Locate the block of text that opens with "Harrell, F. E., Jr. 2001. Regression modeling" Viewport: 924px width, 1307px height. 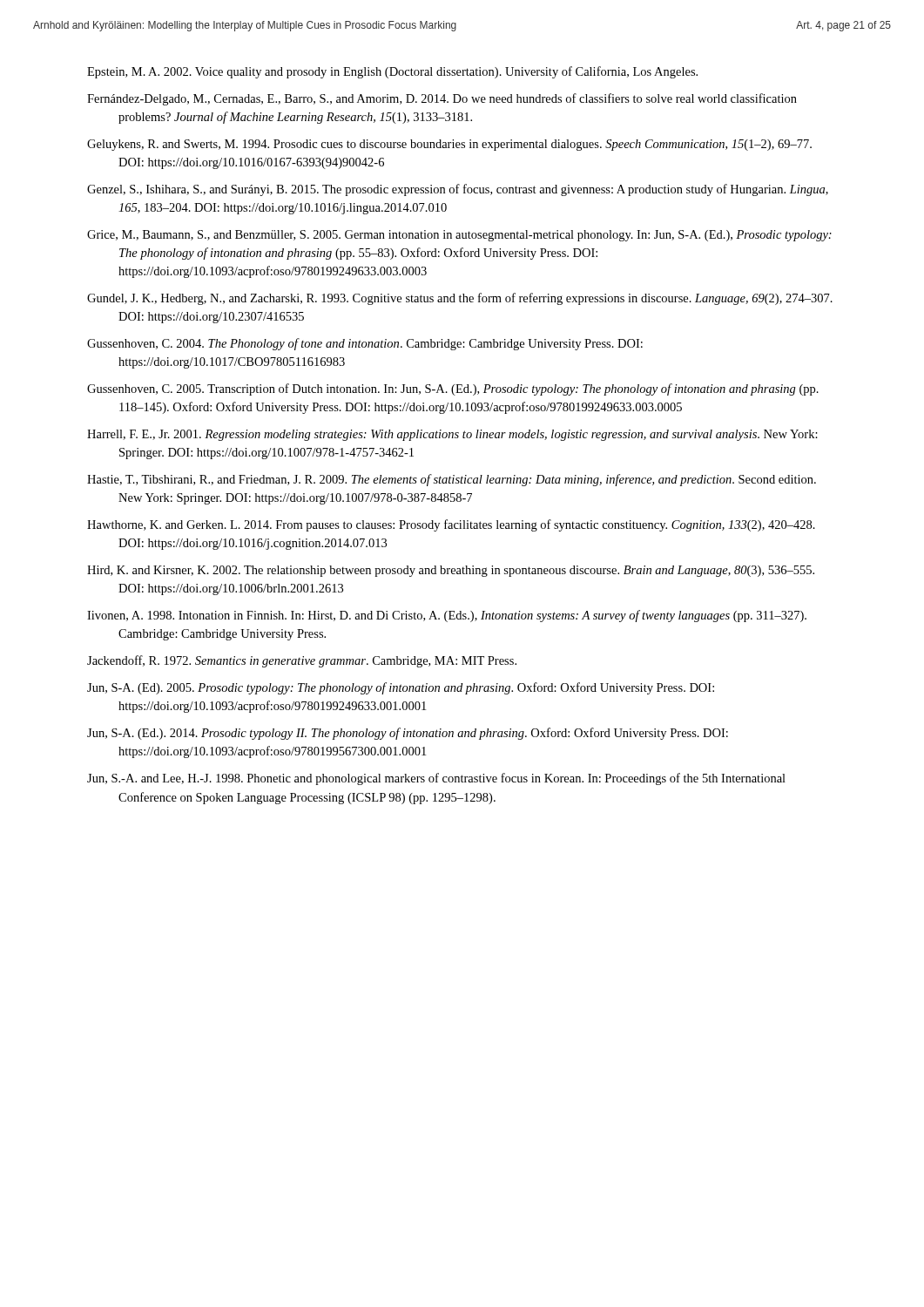(x=453, y=443)
